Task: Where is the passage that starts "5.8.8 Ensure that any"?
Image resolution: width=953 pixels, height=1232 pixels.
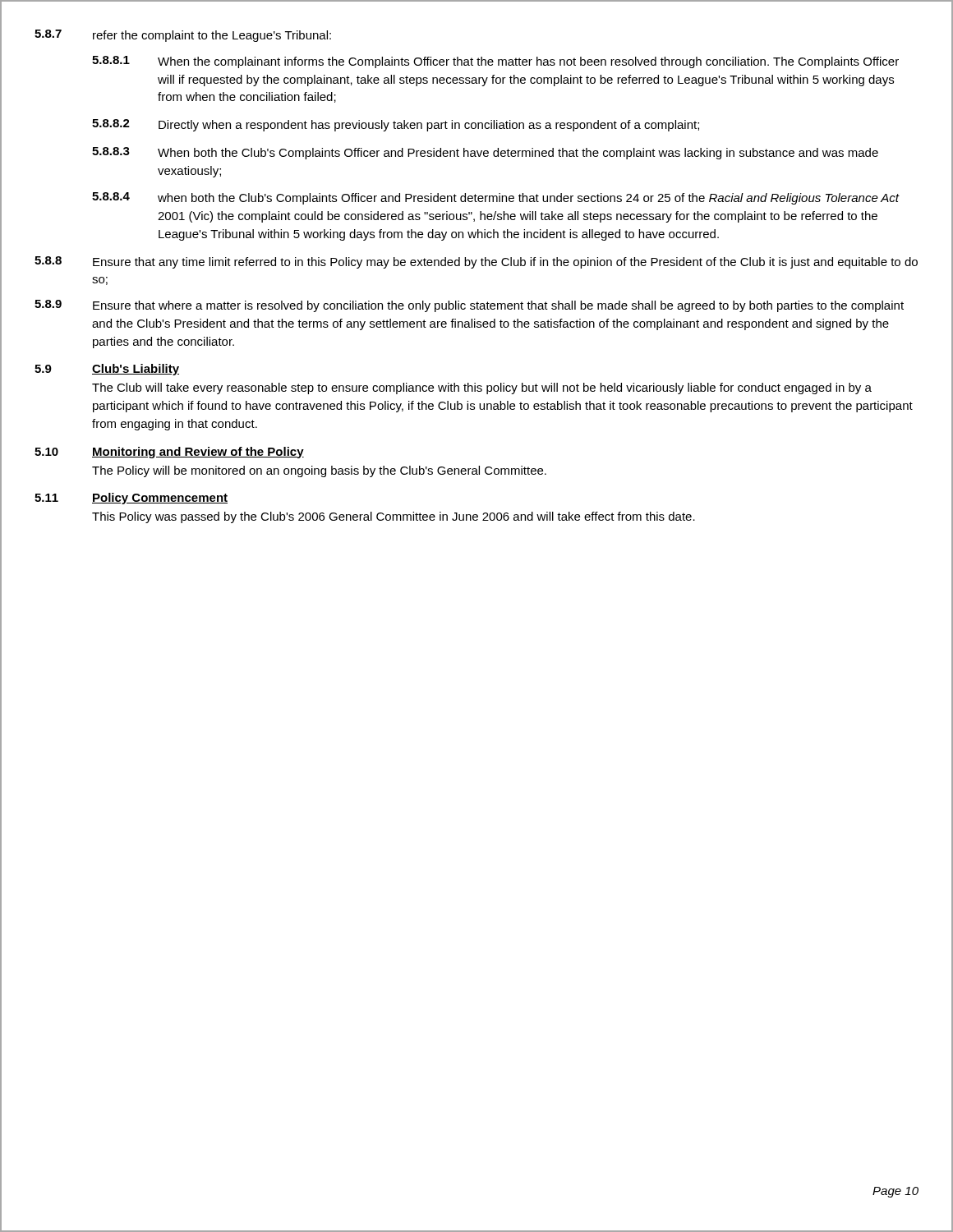Action: 476,270
